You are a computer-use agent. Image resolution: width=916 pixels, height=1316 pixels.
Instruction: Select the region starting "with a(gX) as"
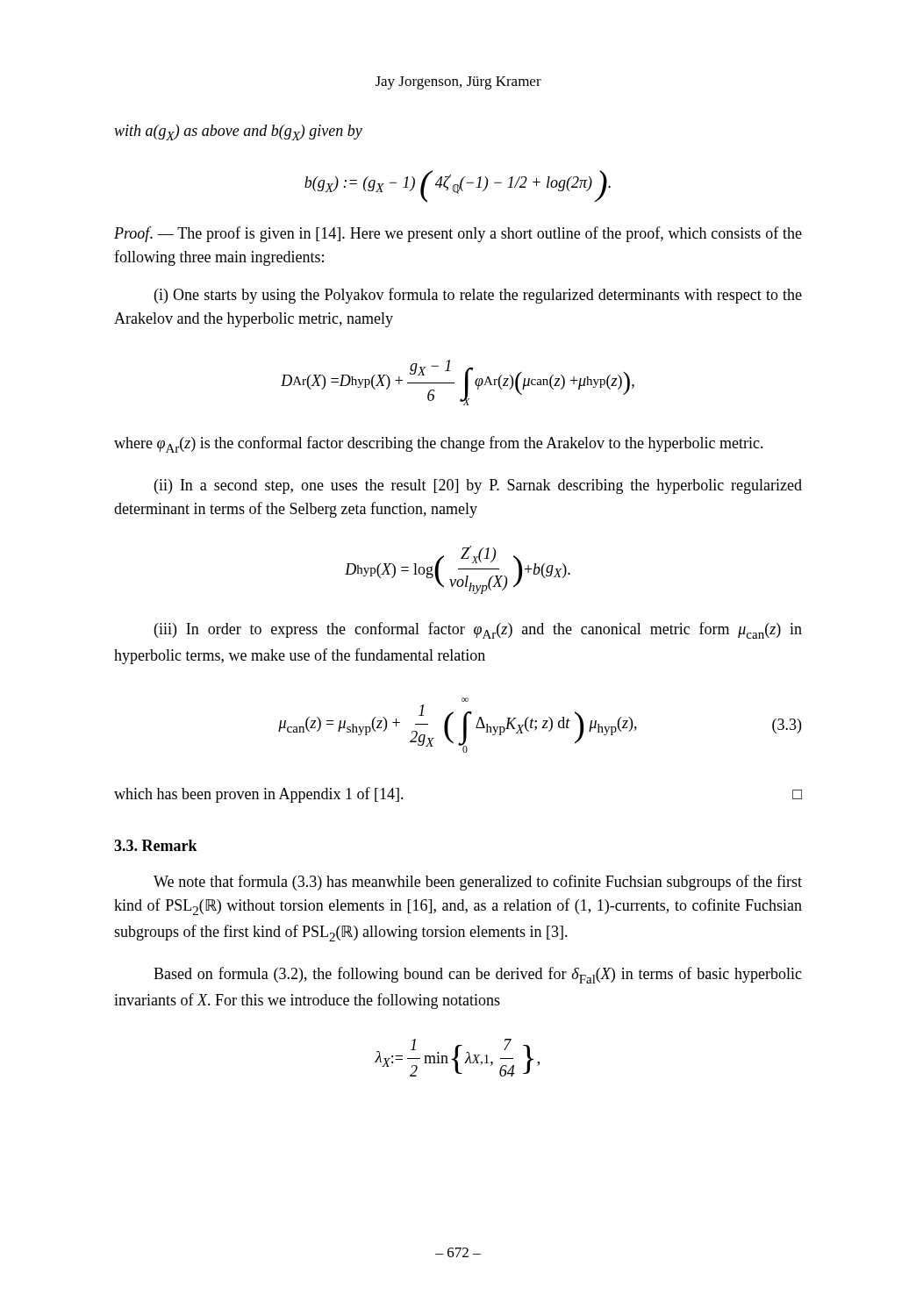[238, 132]
